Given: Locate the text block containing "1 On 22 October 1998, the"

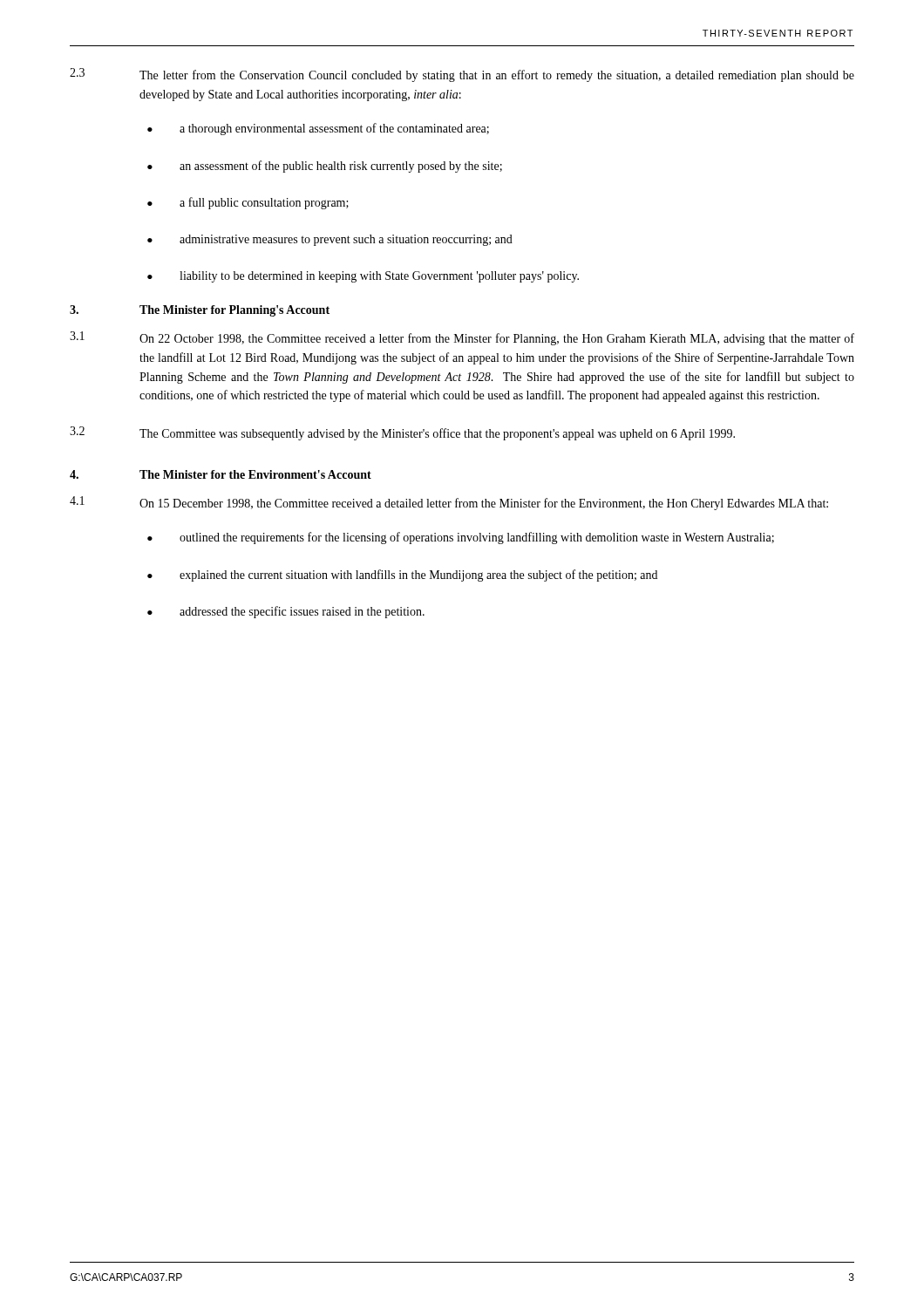Looking at the screenshot, I should (x=462, y=368).
